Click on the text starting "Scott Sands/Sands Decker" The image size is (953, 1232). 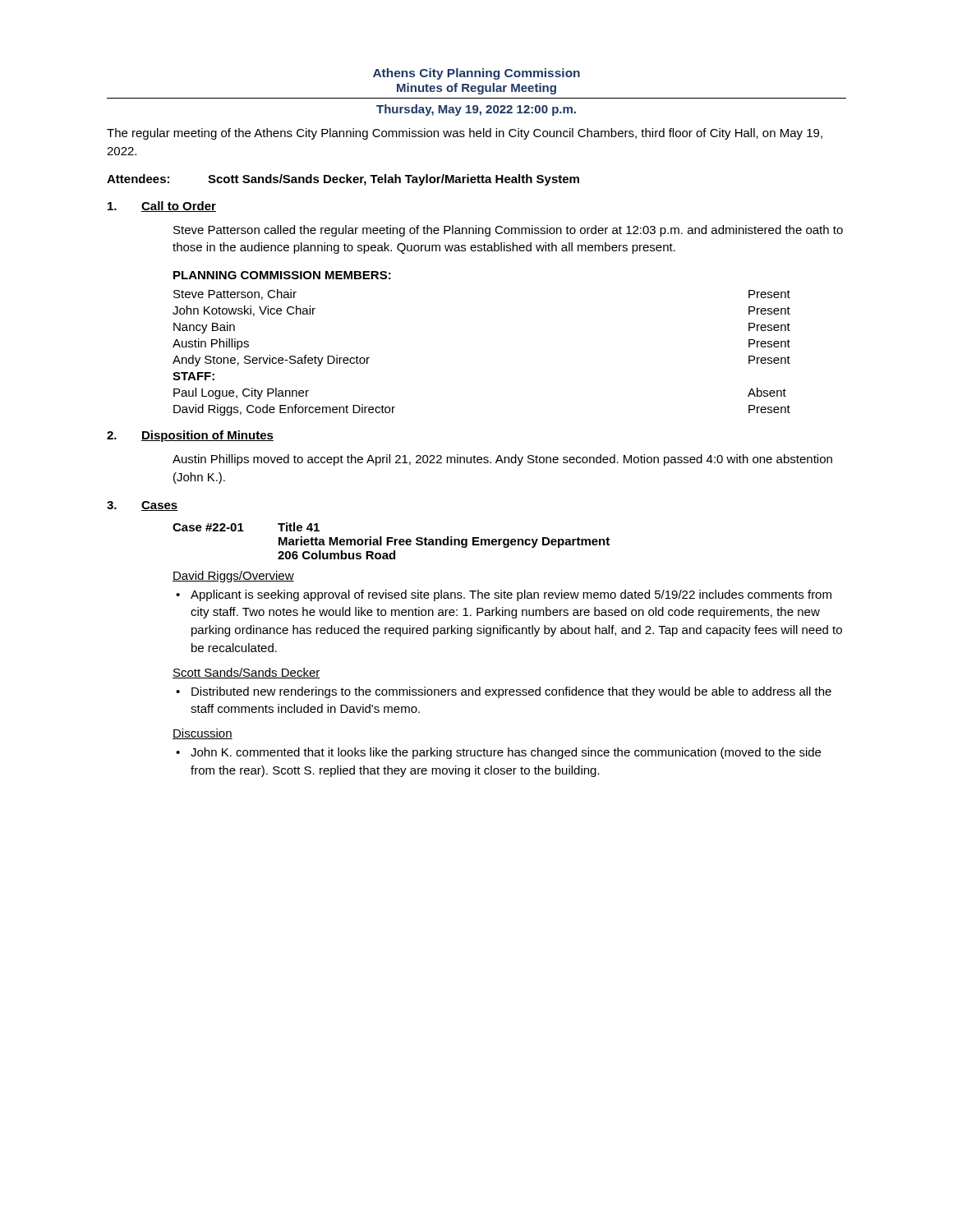[x=246, y=672]
